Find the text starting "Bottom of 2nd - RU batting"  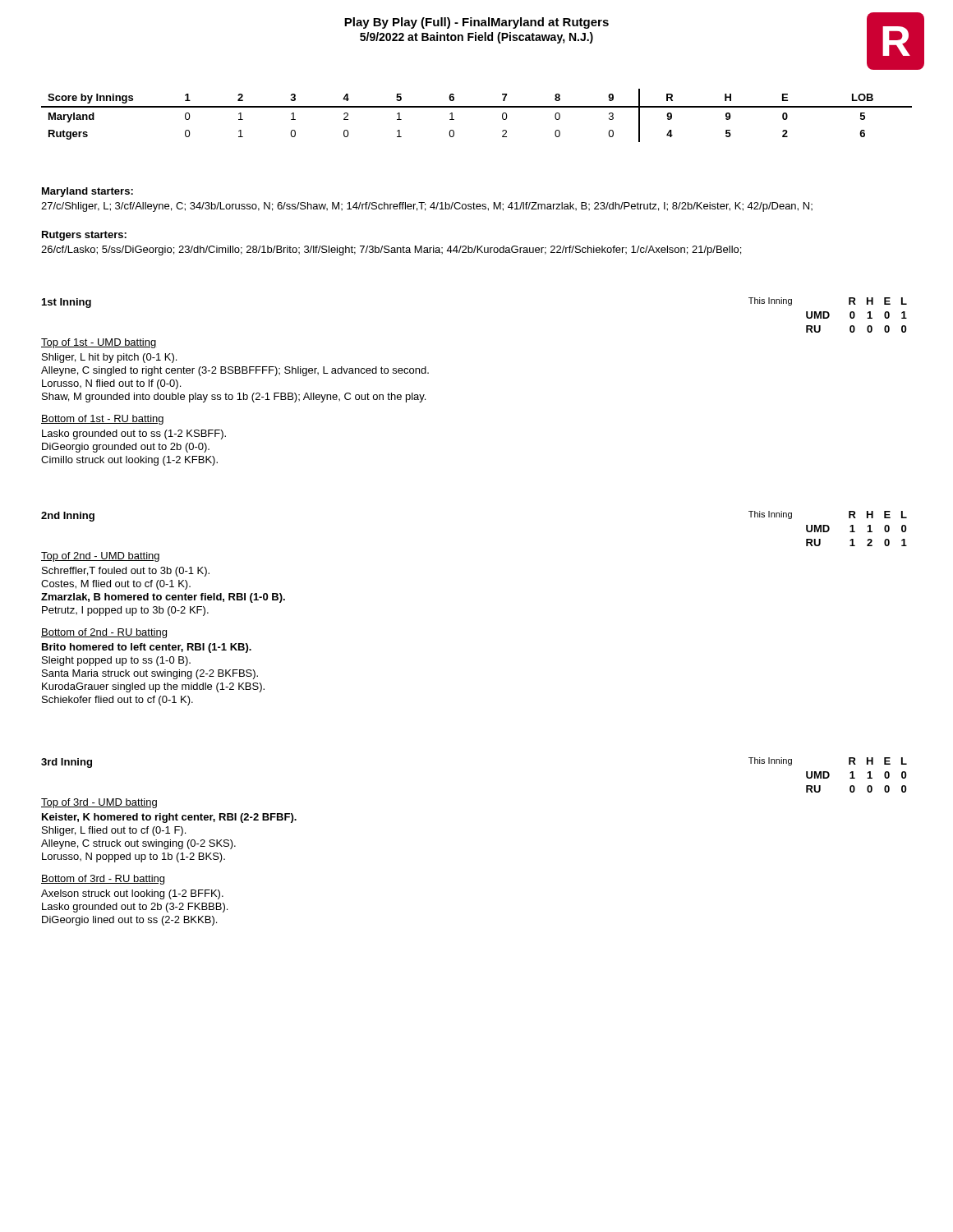point(104,633)
